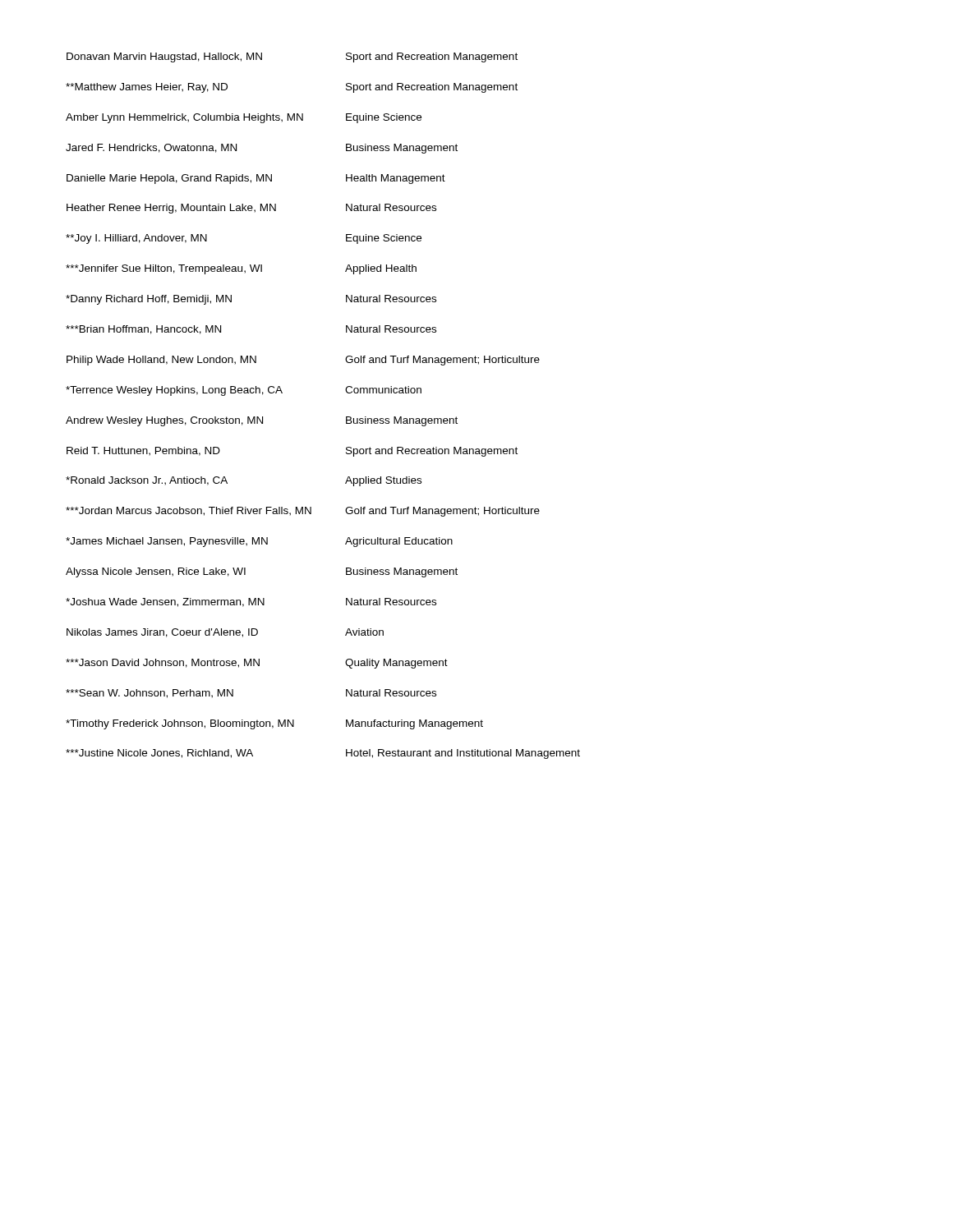
Task: Click on the list item that reads "Andrew Wesley Hughes, Crookston, MN Business Management"
Action: [262, 421]
